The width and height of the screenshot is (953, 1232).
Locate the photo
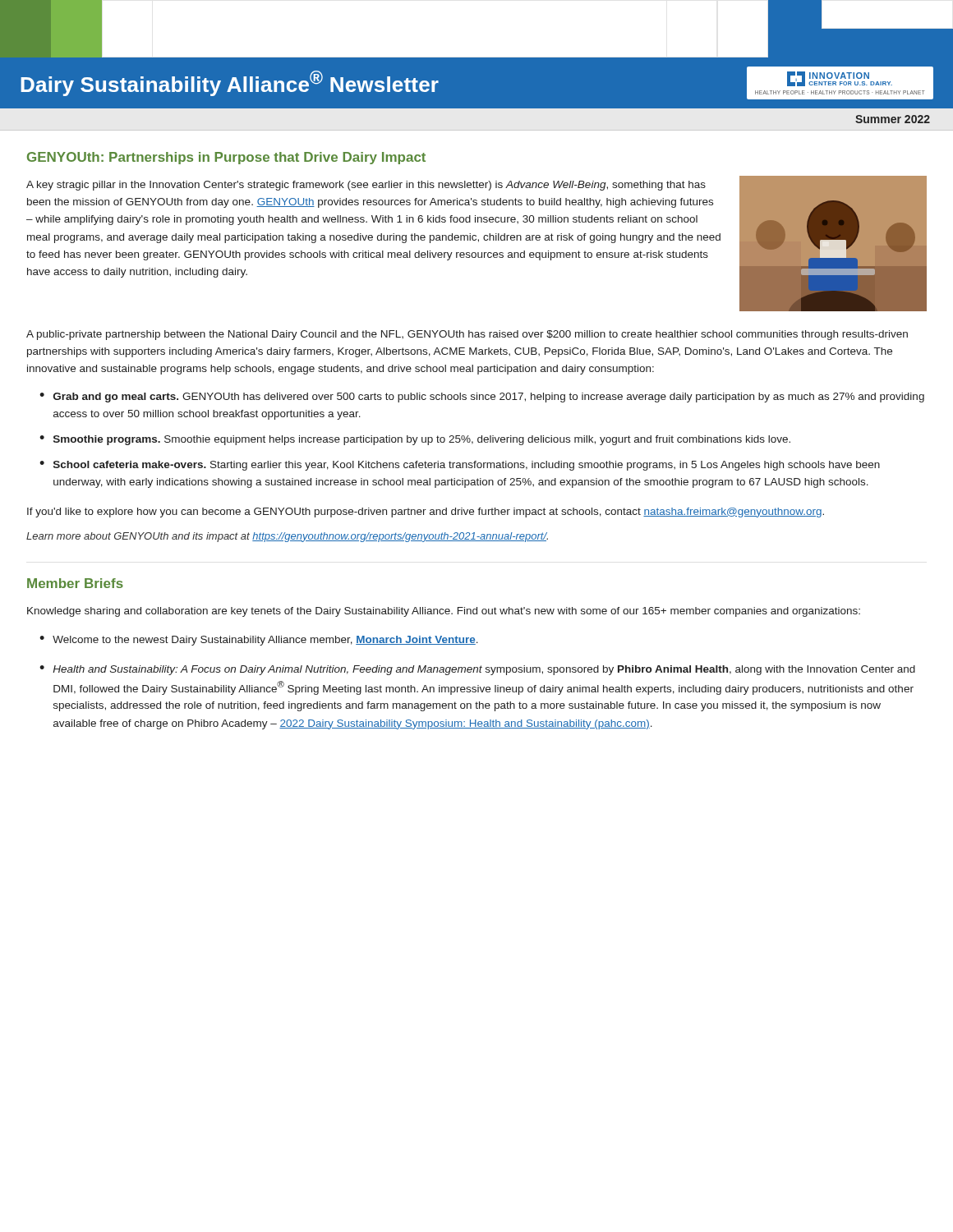pyautogui.click(x=833, y=245)
